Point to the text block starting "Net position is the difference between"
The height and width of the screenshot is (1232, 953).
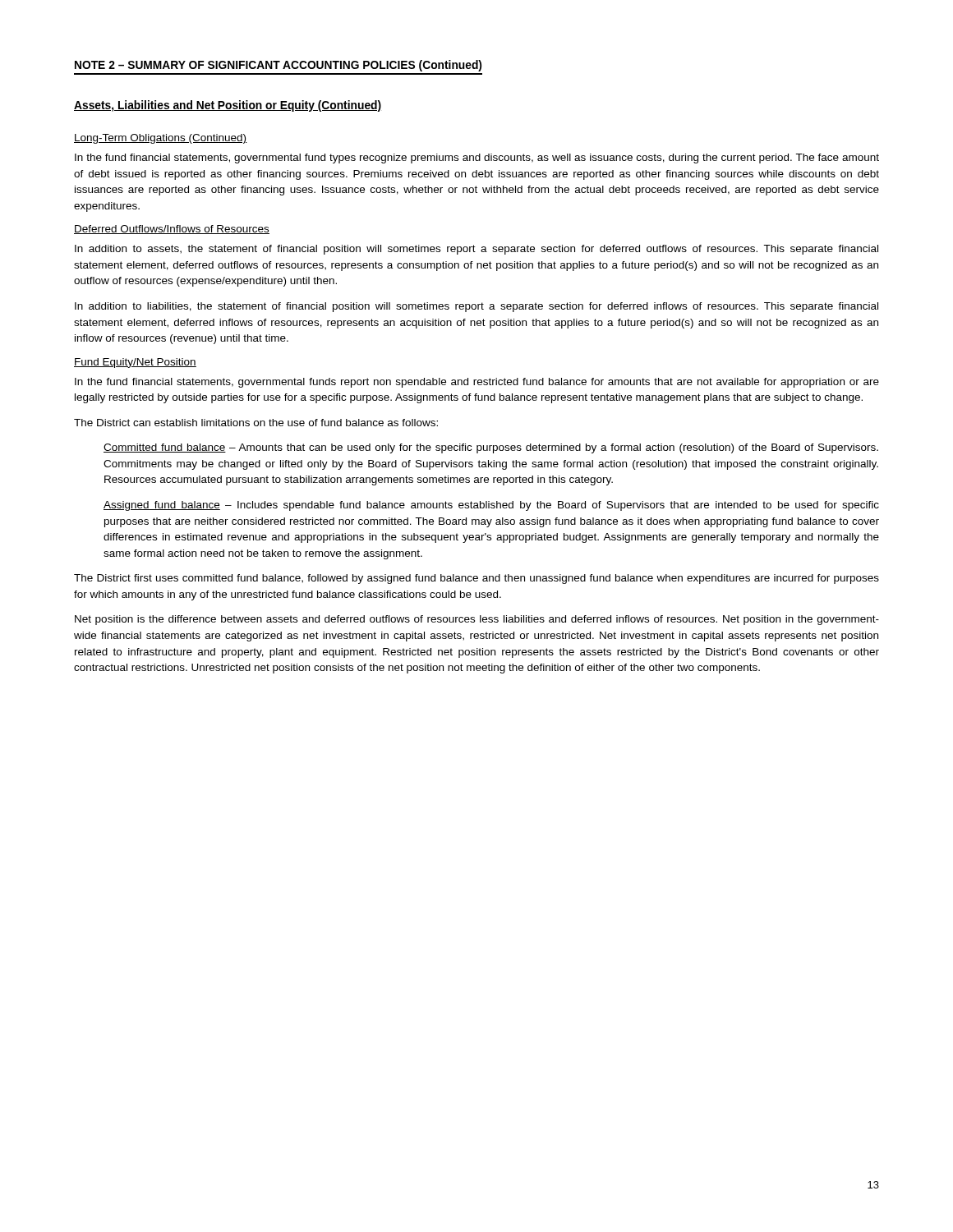pyautogui.click(x=476, y=643)
